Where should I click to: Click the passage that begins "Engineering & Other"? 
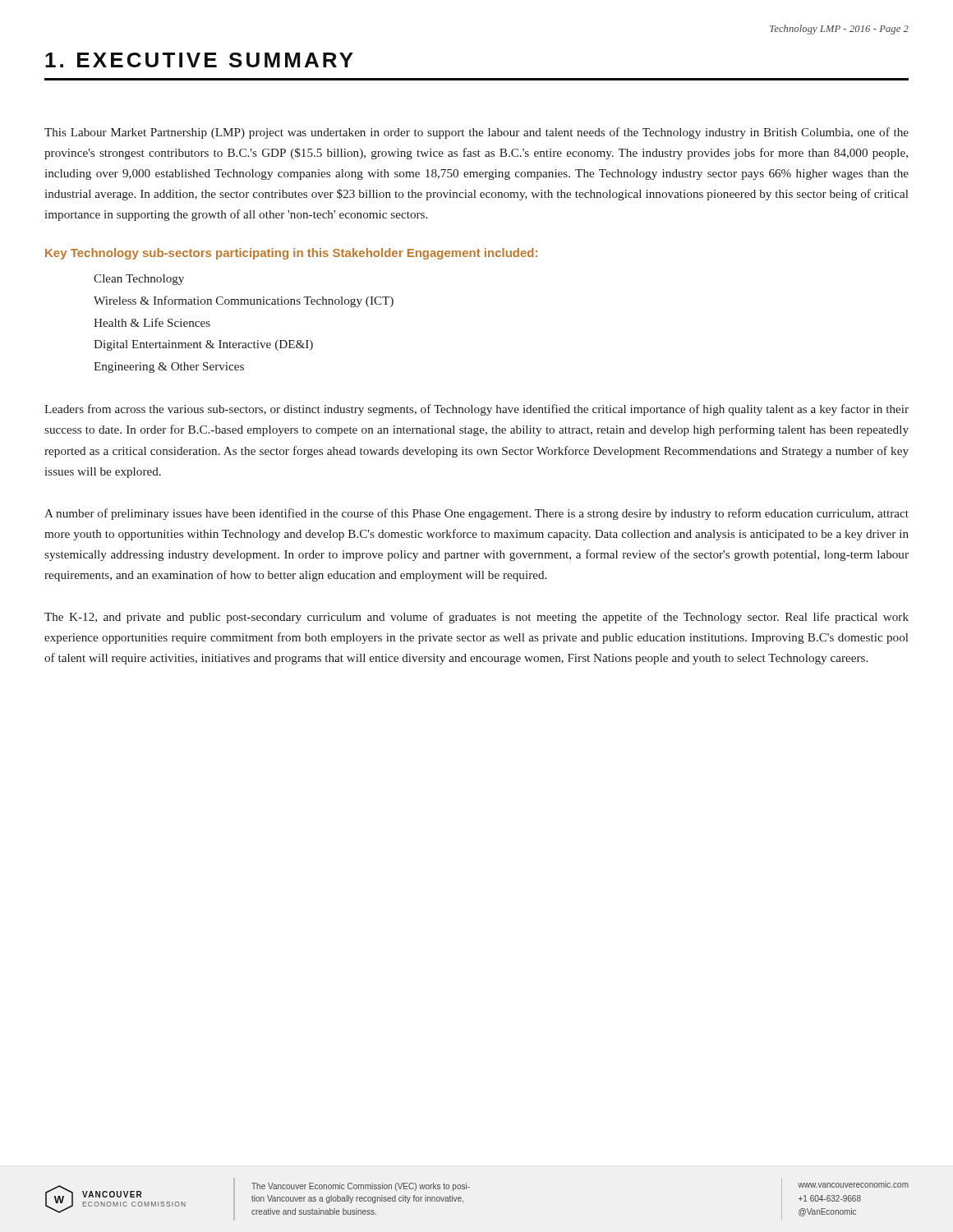coord(169,366)
